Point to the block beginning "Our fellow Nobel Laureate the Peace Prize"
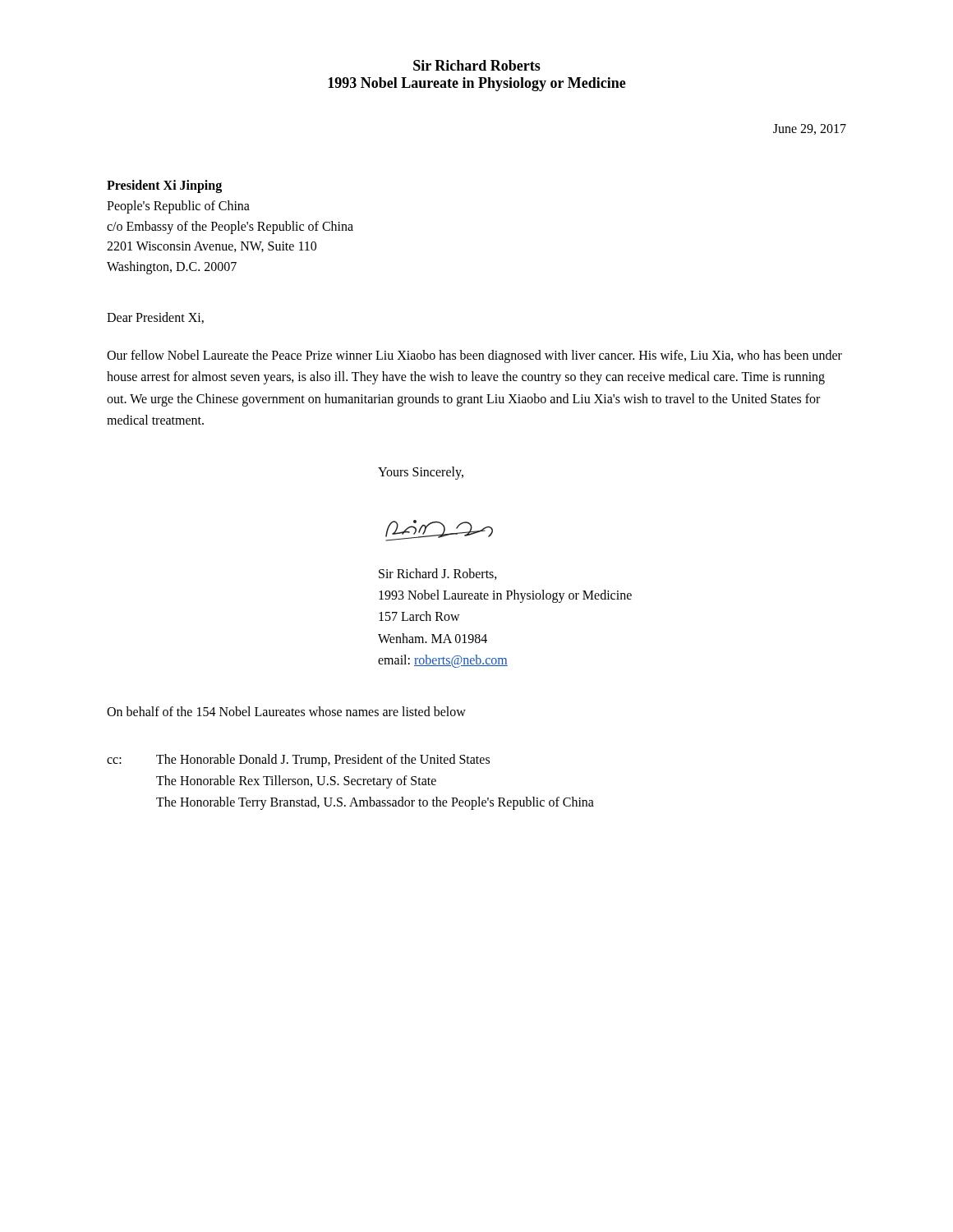 point(474,388)
